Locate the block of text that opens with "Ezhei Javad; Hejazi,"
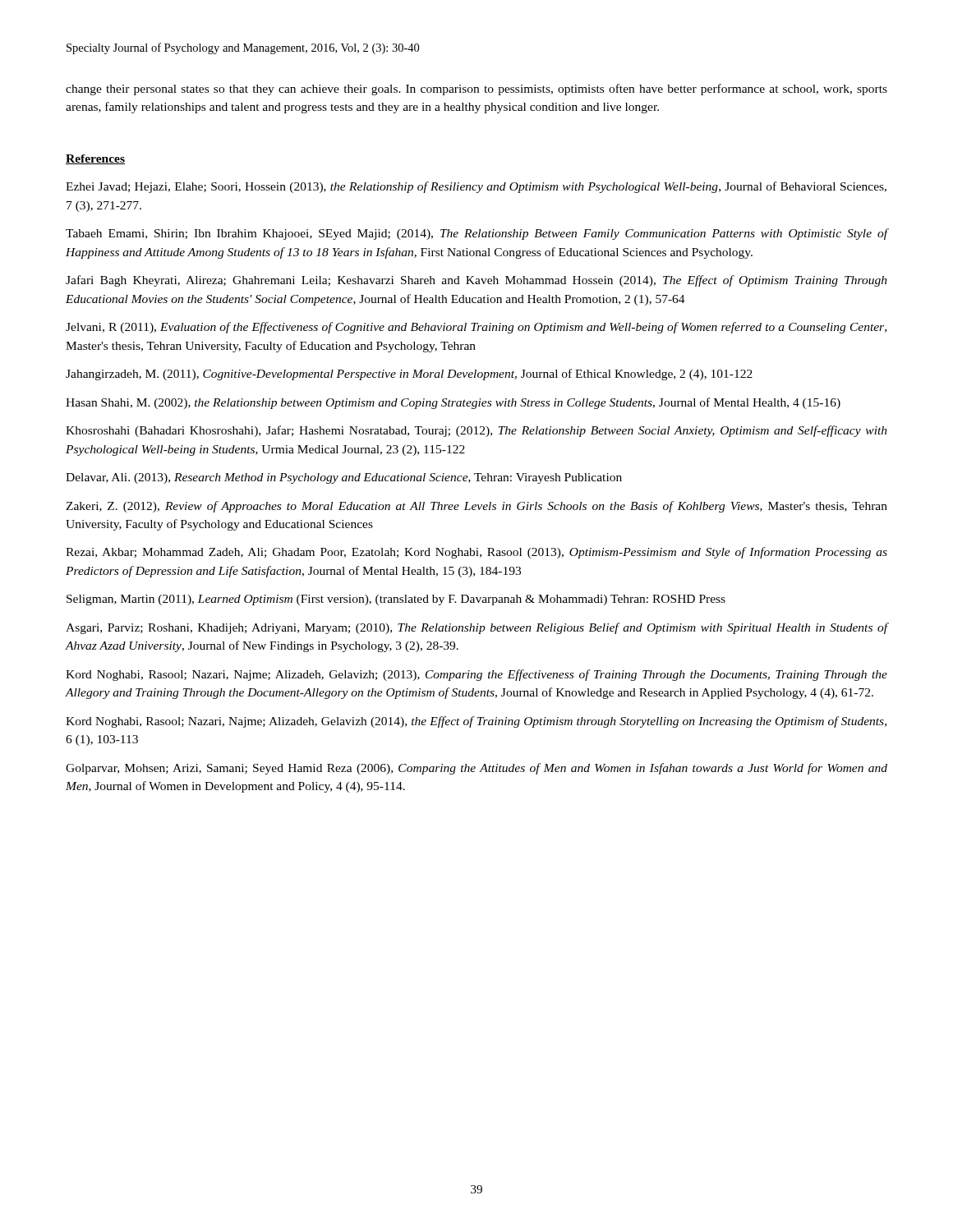 tap(476, 196)
